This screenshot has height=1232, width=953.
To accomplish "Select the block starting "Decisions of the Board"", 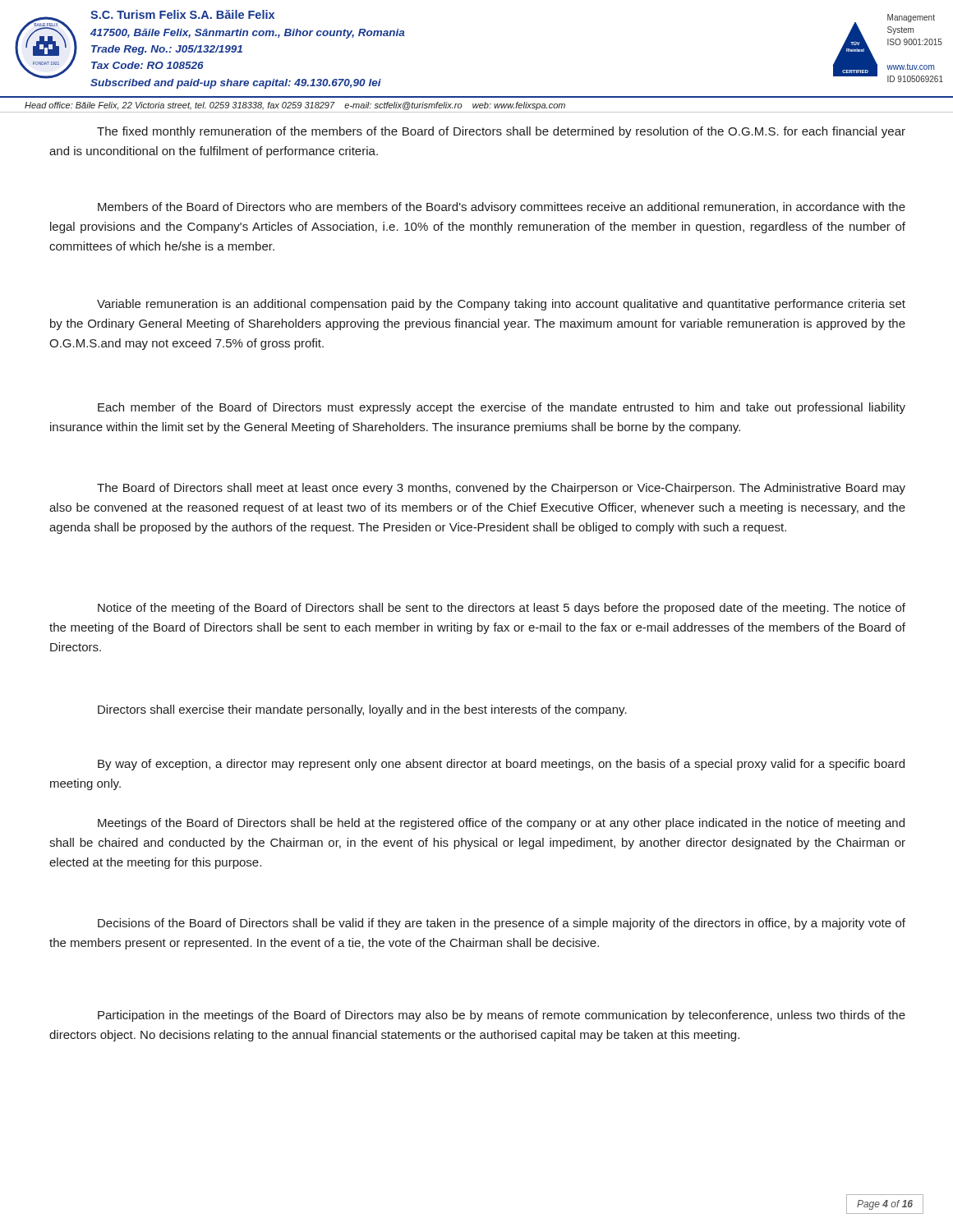I will pyautogui.click(x=477, y=933).
